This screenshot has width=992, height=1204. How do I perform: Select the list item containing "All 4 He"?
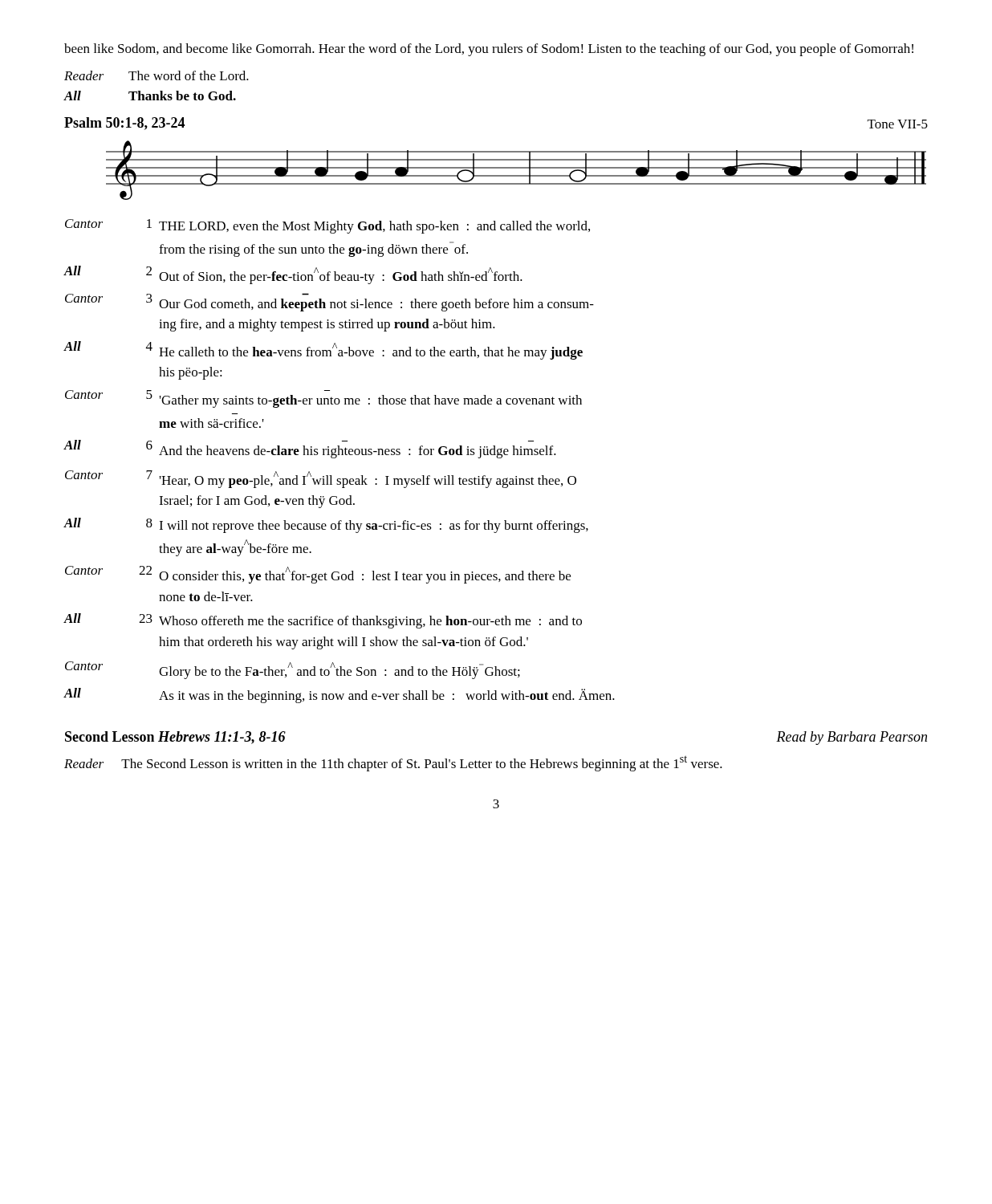coord(496,361)
